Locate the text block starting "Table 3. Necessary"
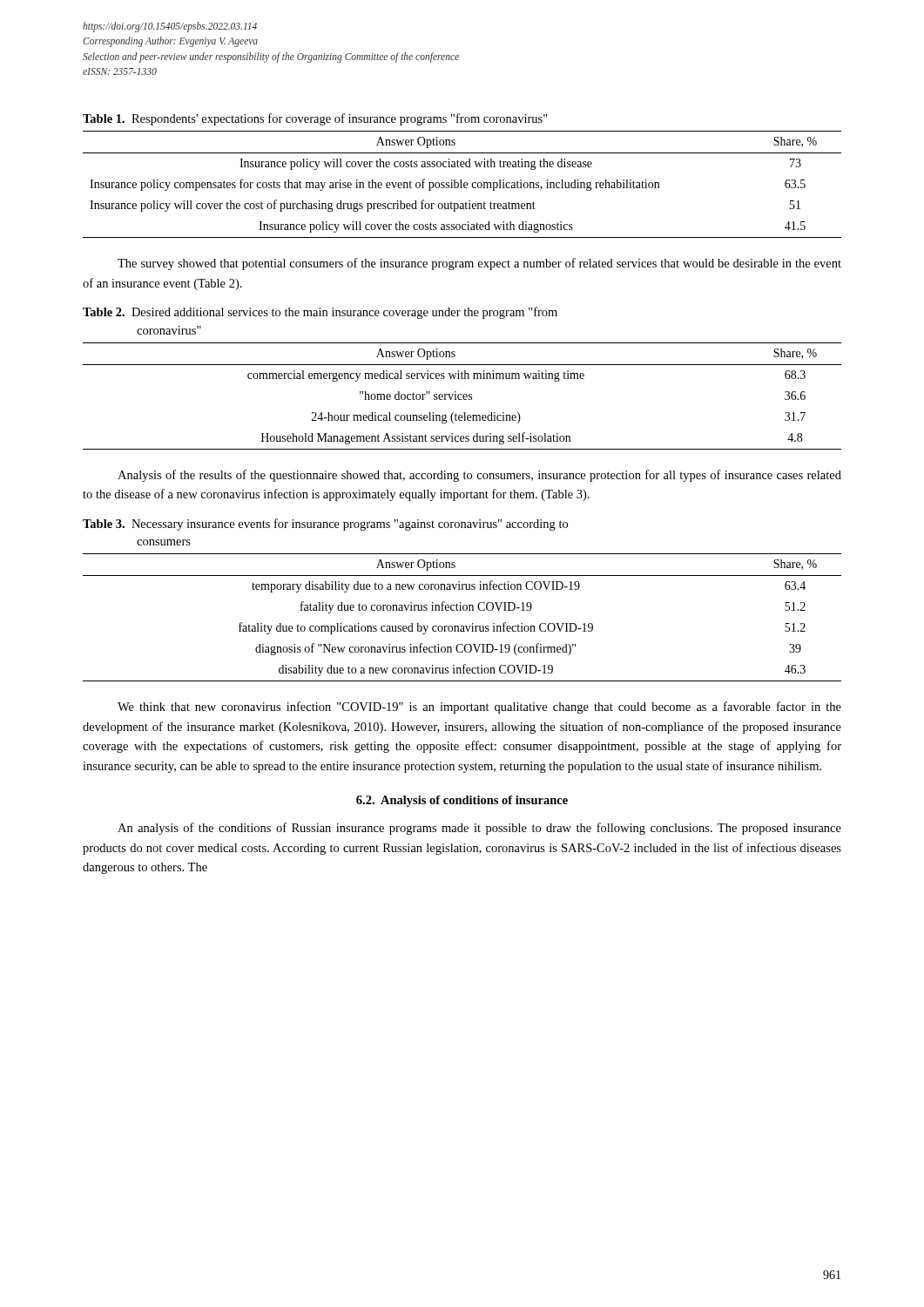924x1307 pixels. [x=326, y=532]
